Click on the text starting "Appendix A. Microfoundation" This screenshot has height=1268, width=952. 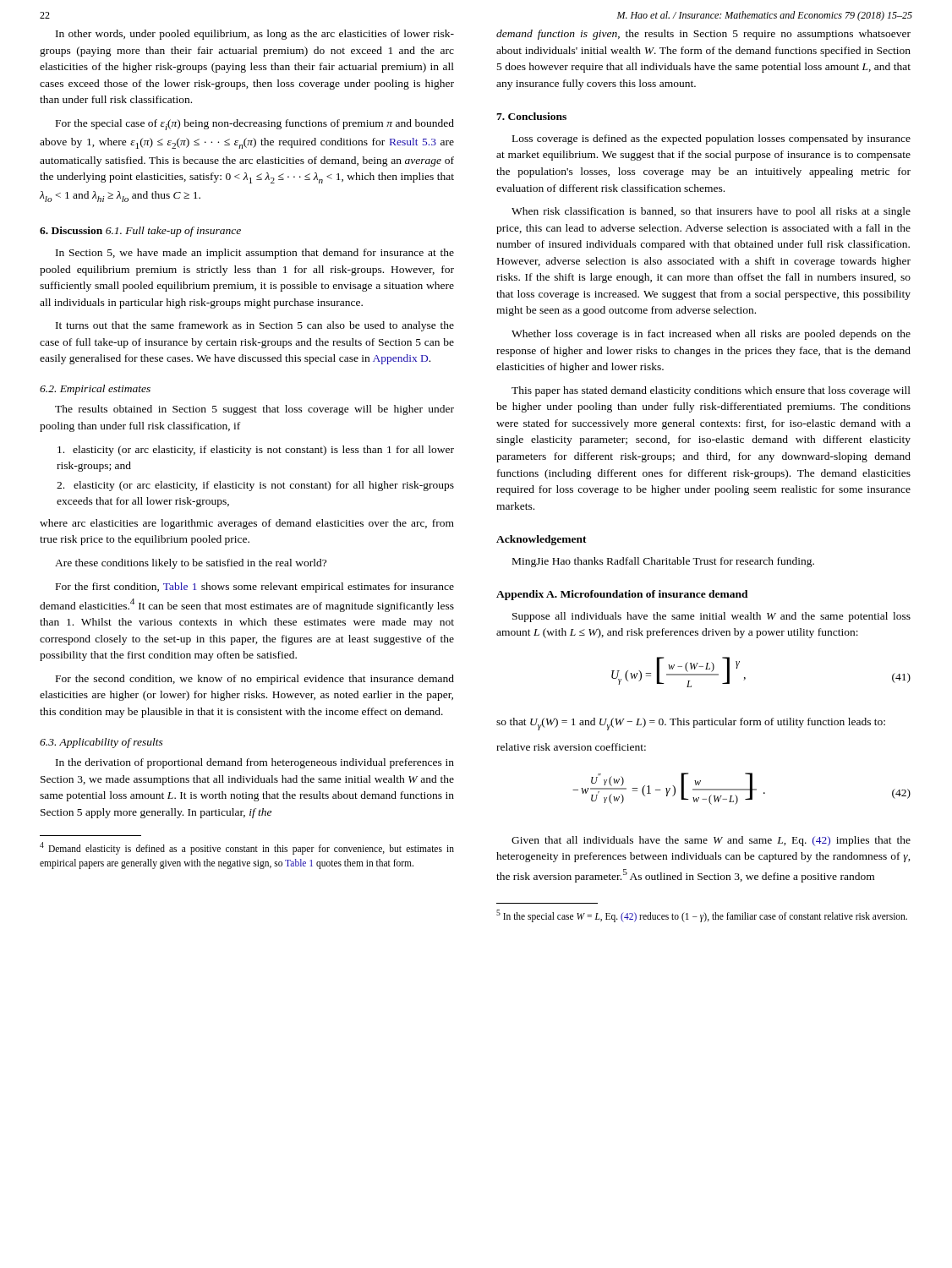[x=622, y=594]
